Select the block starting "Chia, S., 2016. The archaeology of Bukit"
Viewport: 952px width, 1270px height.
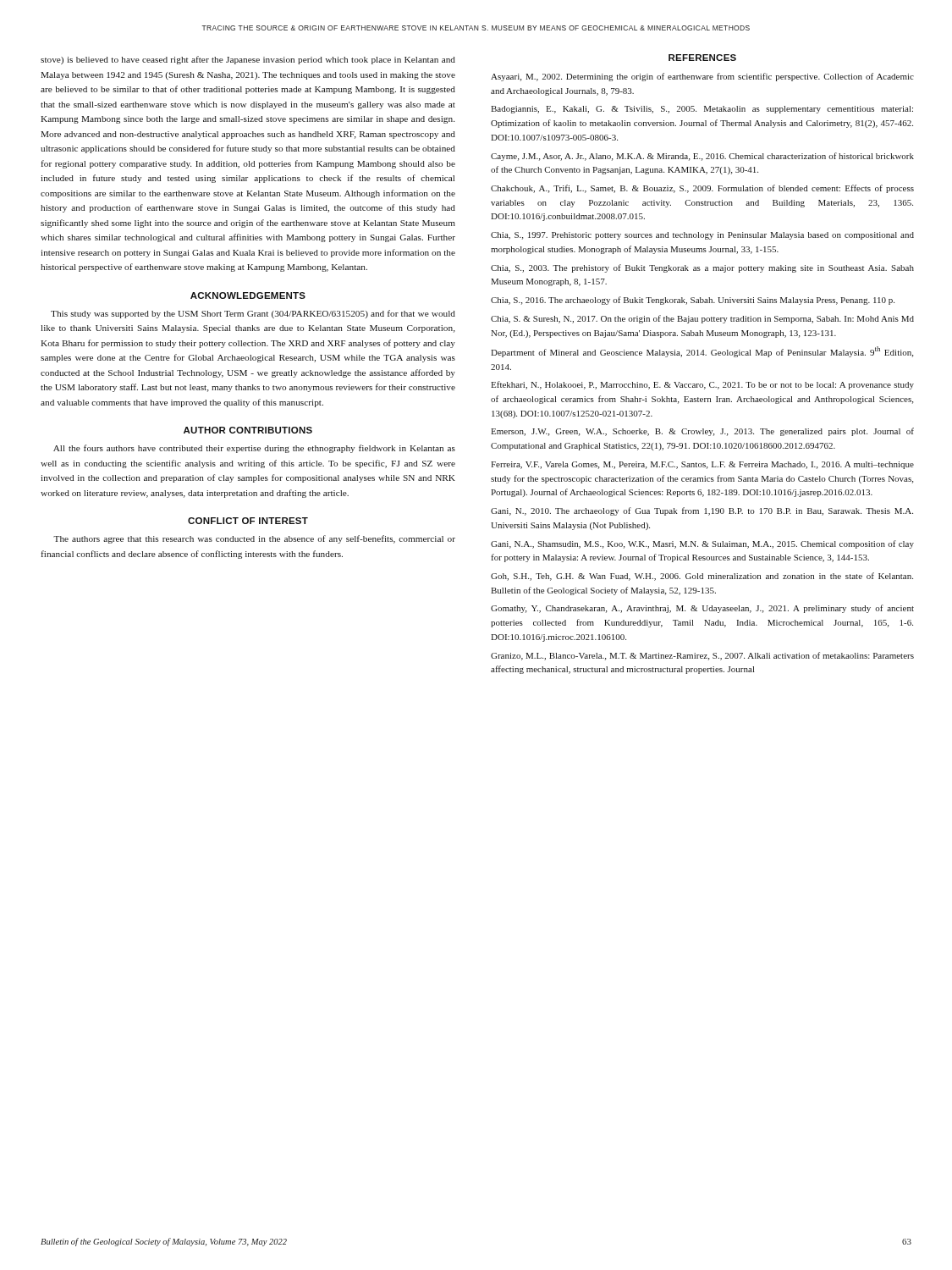(x=693, y=300)
